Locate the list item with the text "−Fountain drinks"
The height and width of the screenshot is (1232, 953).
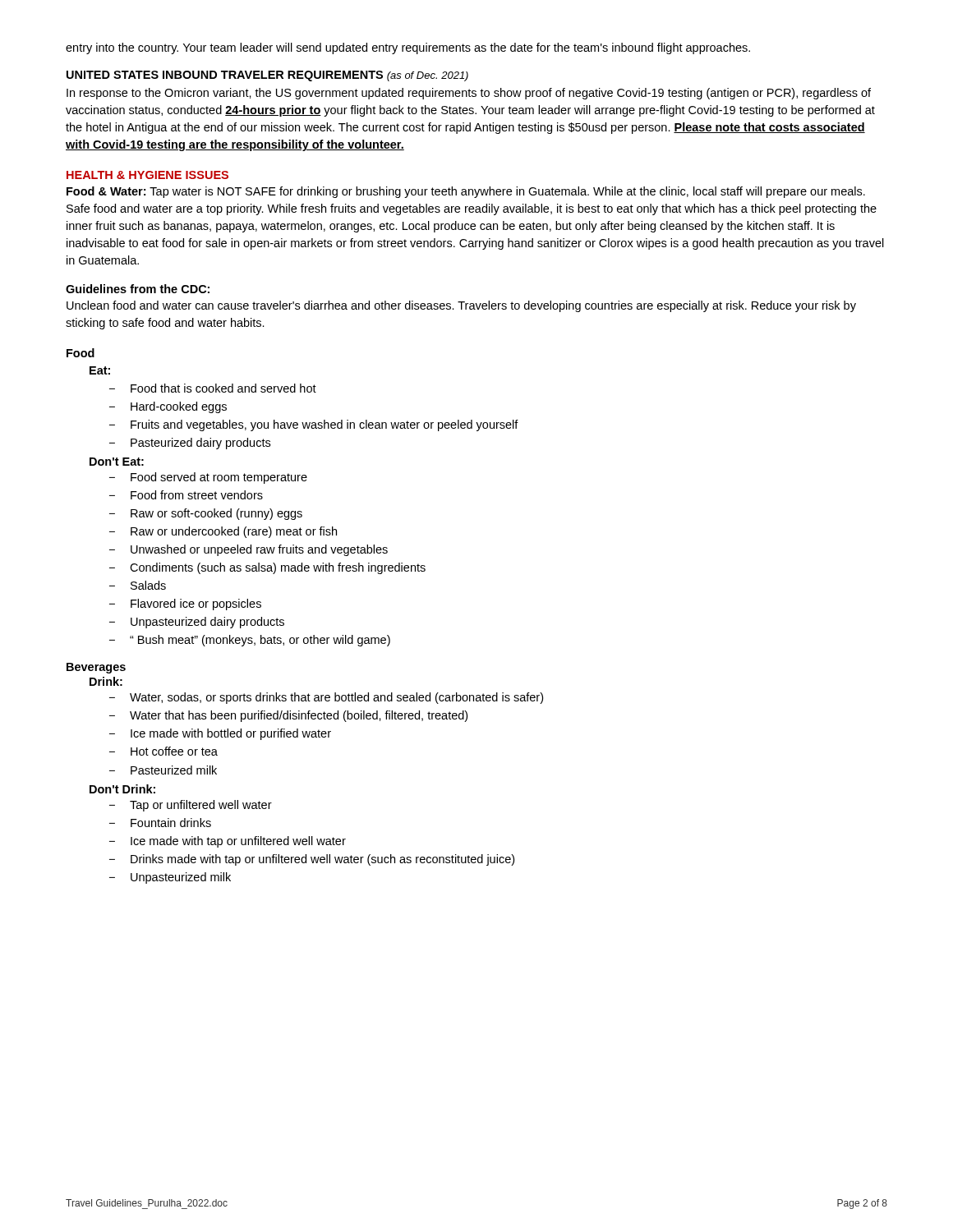[160, 823]
